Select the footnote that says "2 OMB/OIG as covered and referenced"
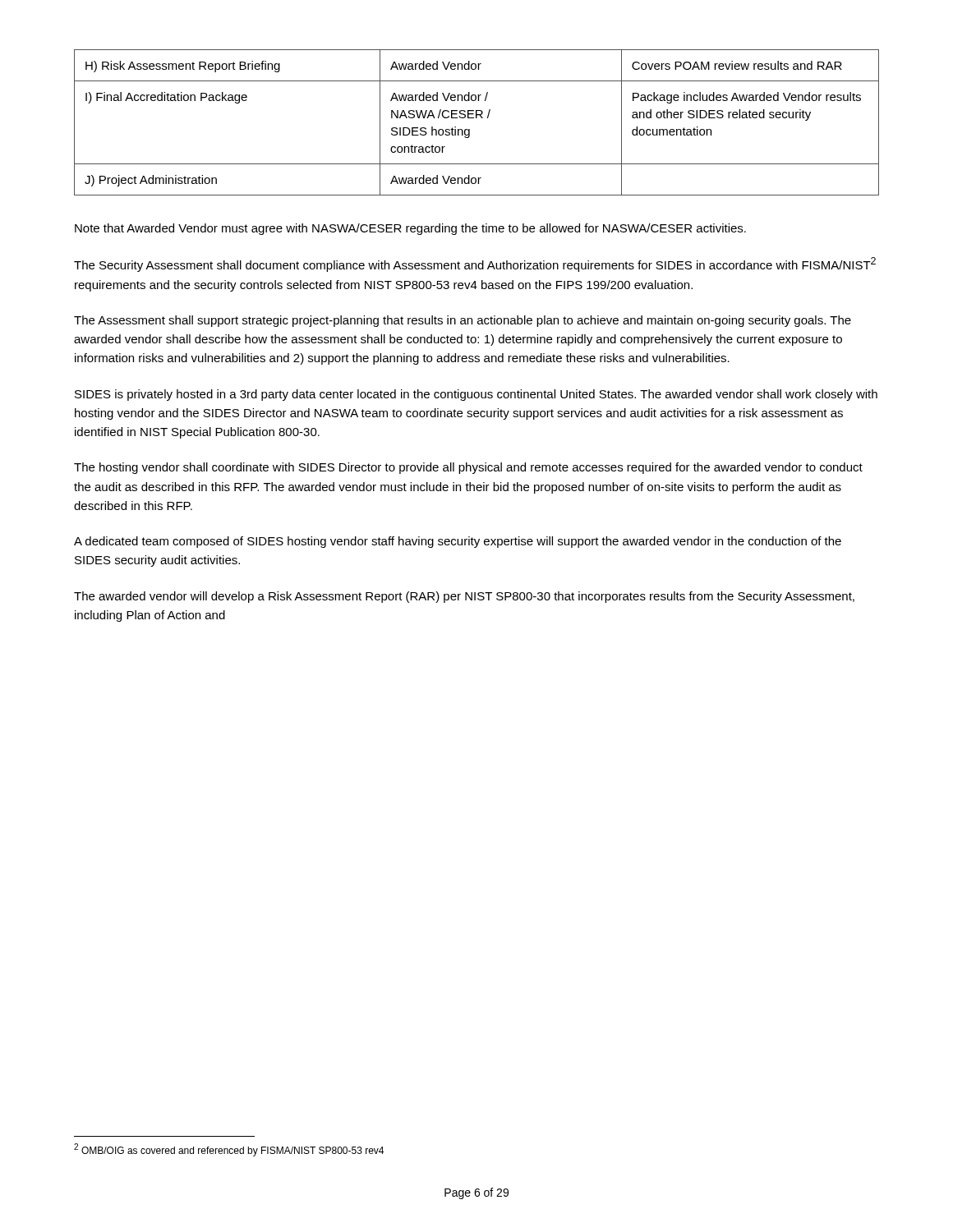Screen dimensions: 1232x953 pos(229,1150)
